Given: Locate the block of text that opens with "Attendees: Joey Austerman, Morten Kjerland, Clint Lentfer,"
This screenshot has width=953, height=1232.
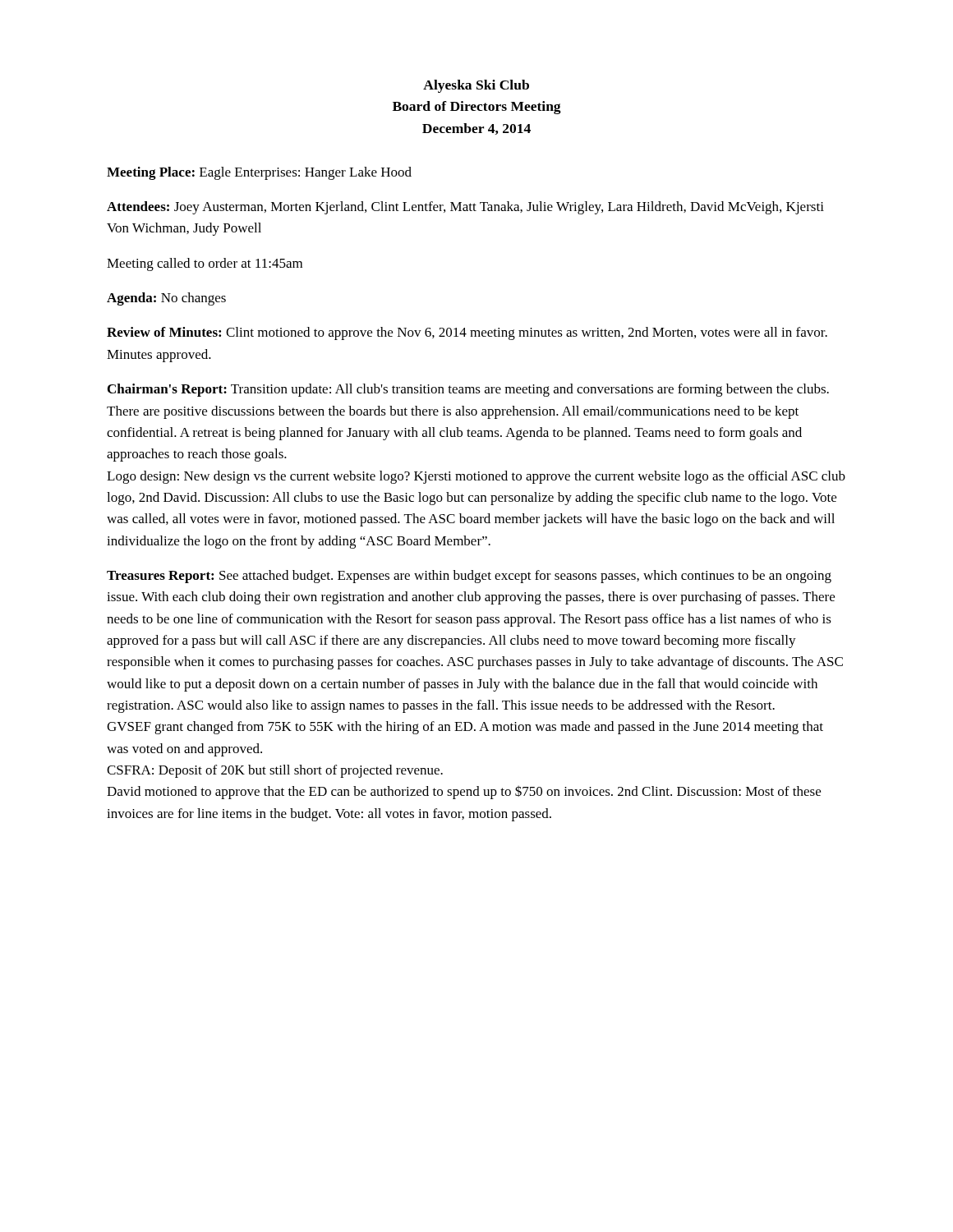Looking at the screenshot, I should (x=465, y=217).
